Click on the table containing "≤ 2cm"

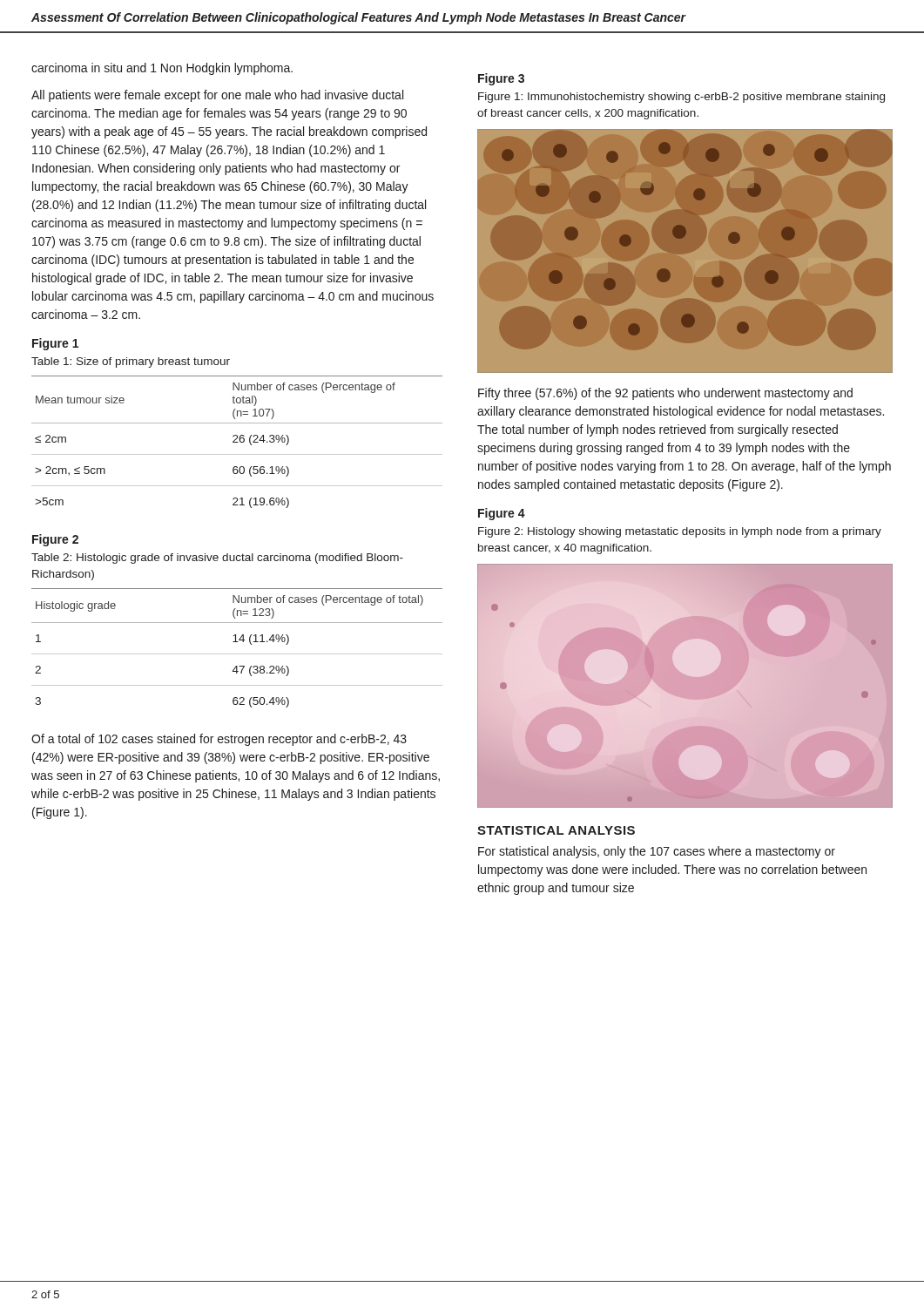coord(237,446)
